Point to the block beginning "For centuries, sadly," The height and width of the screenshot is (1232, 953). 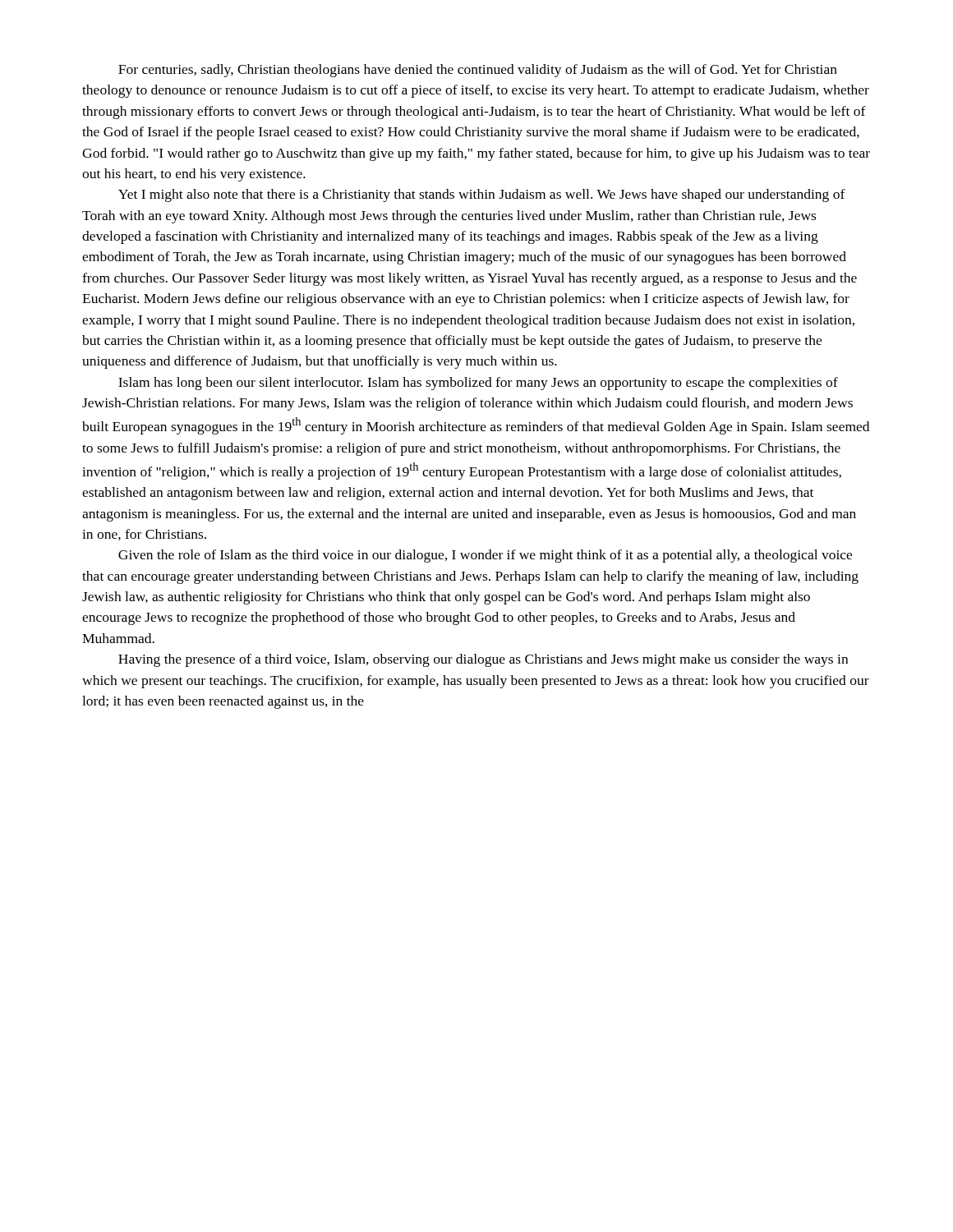(x=476, y=122)
